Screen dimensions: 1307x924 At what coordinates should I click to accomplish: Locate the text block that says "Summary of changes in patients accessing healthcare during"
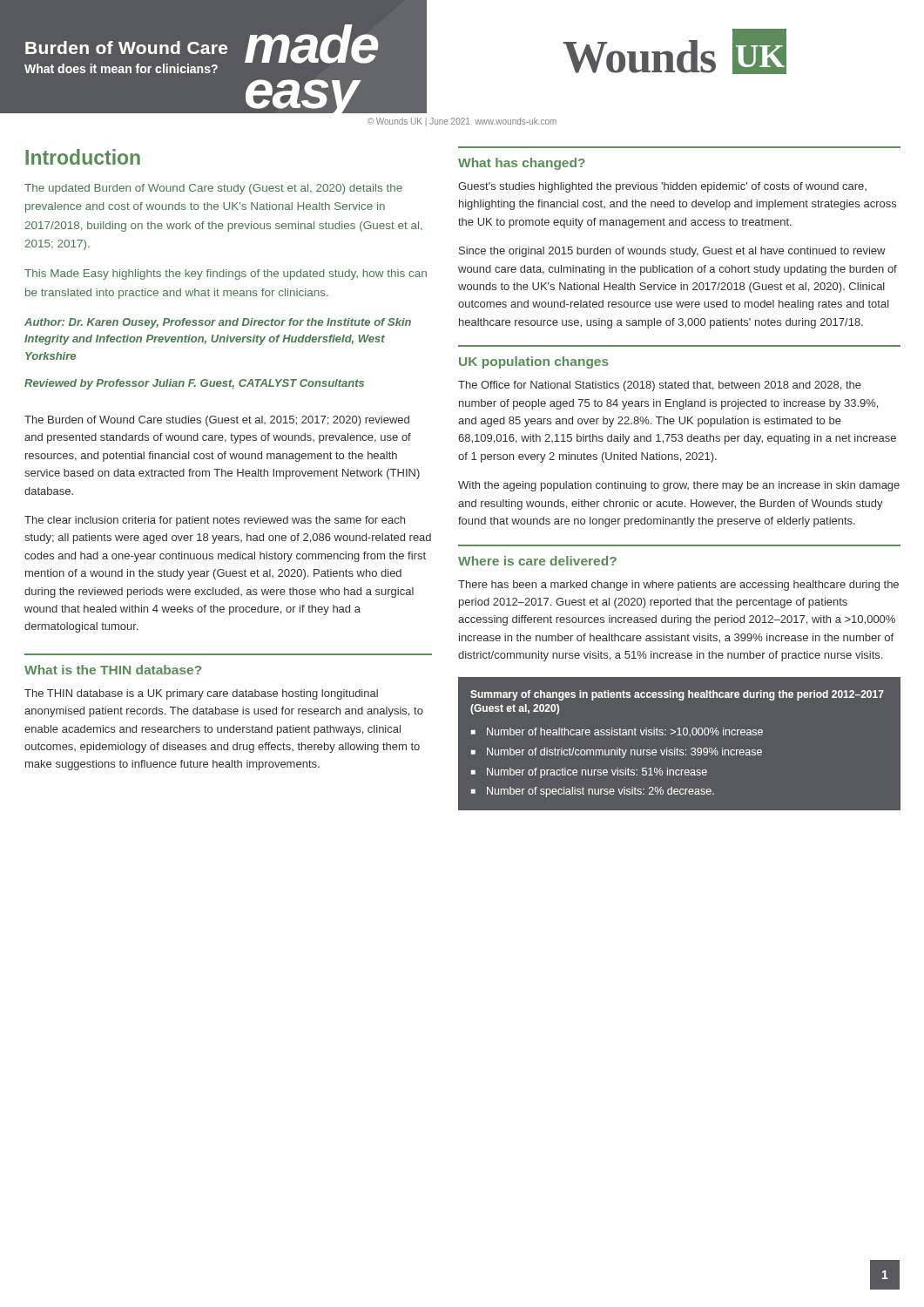pos(677,701)
